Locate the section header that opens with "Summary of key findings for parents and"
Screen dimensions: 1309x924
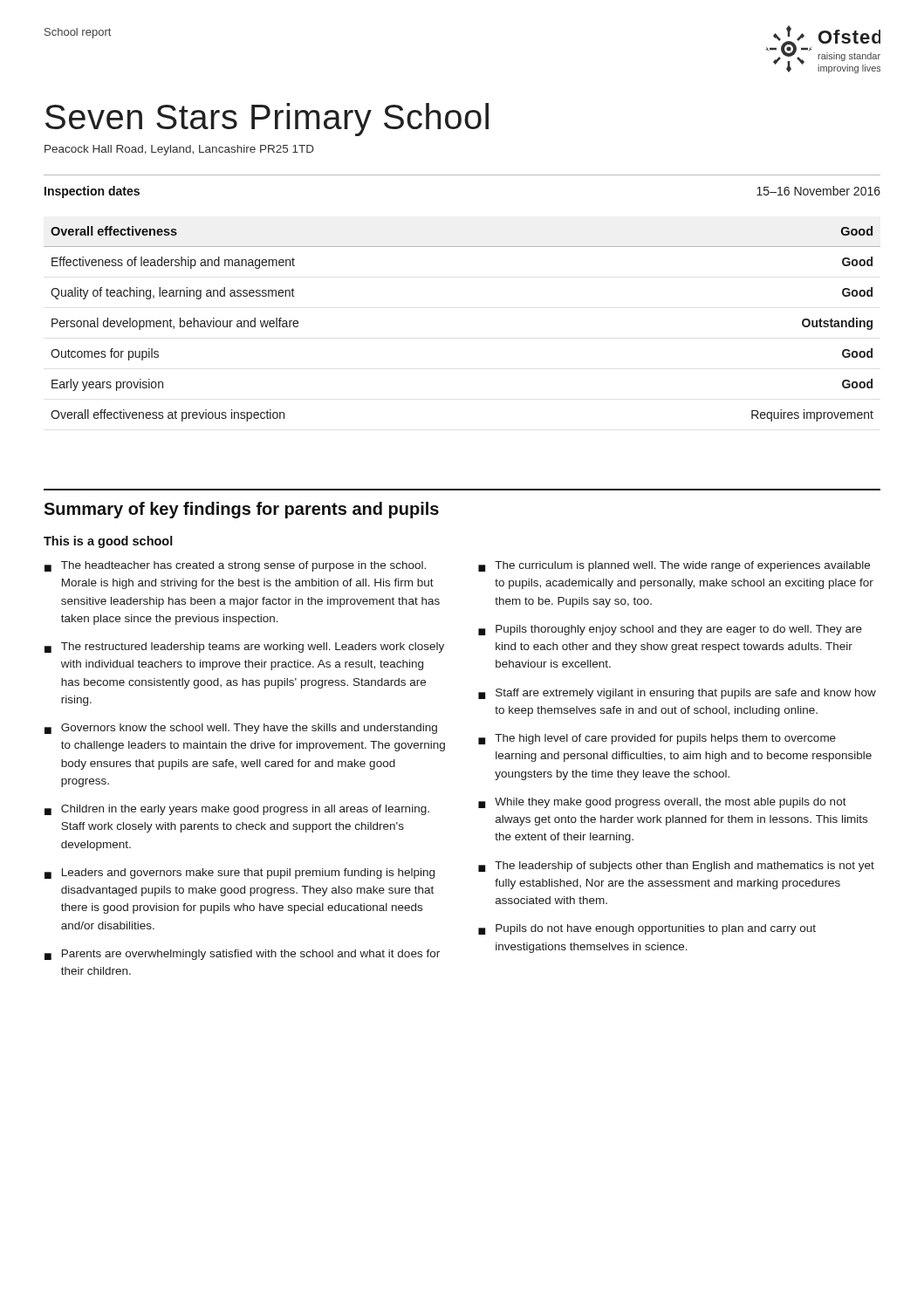pyautogui.click(x=241, y=510)
